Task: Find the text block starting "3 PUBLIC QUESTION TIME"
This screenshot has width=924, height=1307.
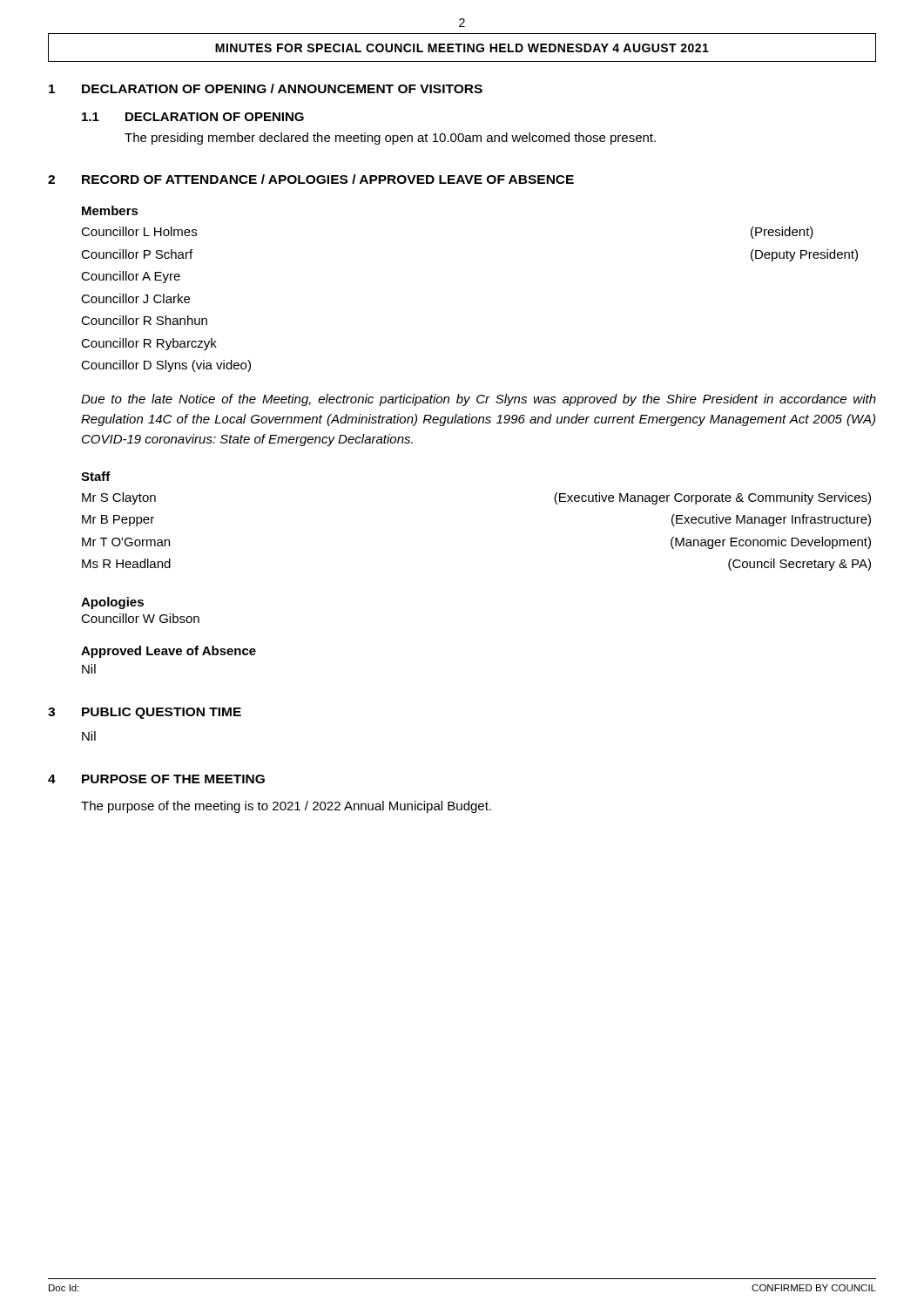Action: click(x=145, y=711)
